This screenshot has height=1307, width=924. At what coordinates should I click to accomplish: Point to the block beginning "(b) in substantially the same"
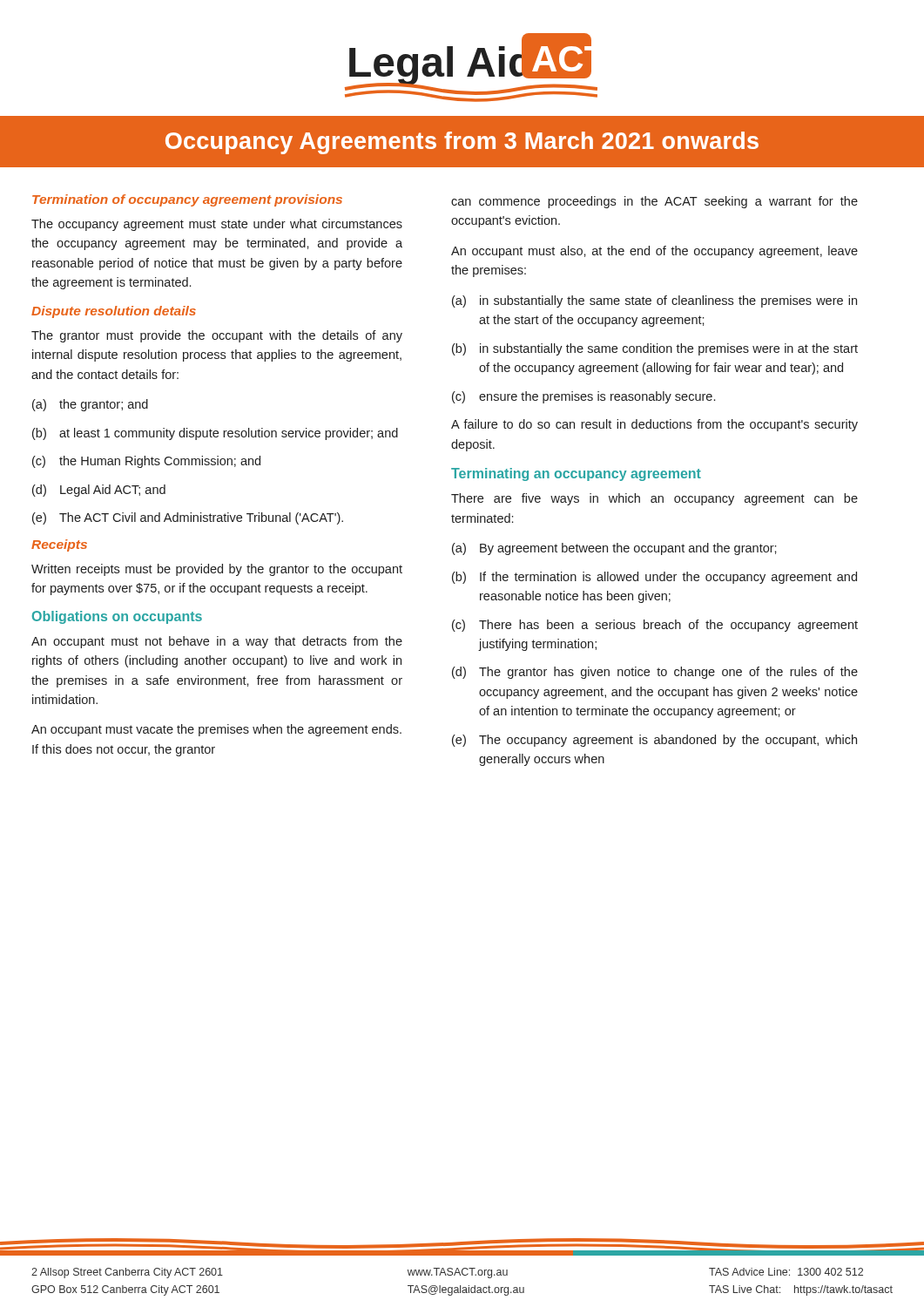click(654, 358)
